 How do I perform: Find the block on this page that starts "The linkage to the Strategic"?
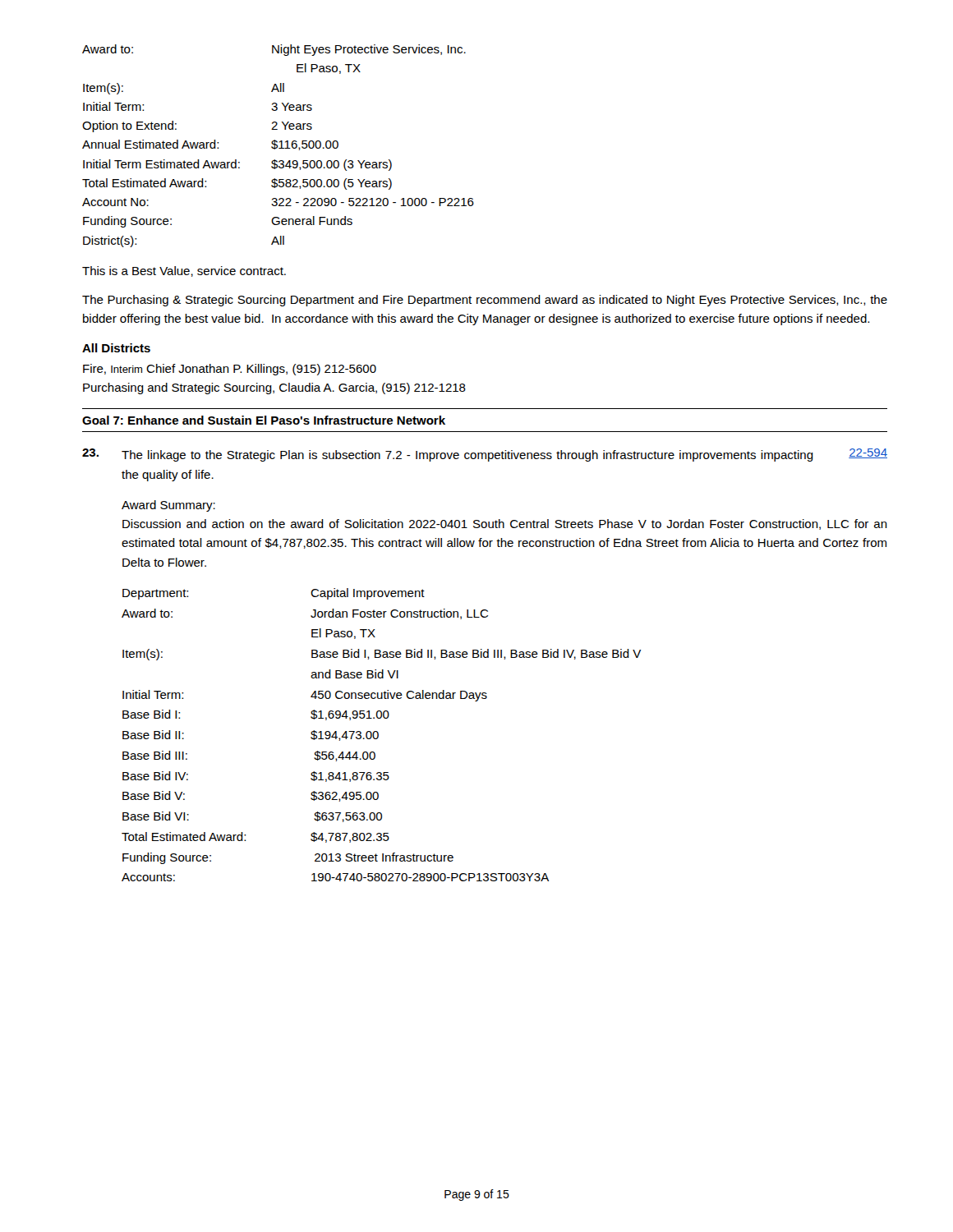click(467, 464)
